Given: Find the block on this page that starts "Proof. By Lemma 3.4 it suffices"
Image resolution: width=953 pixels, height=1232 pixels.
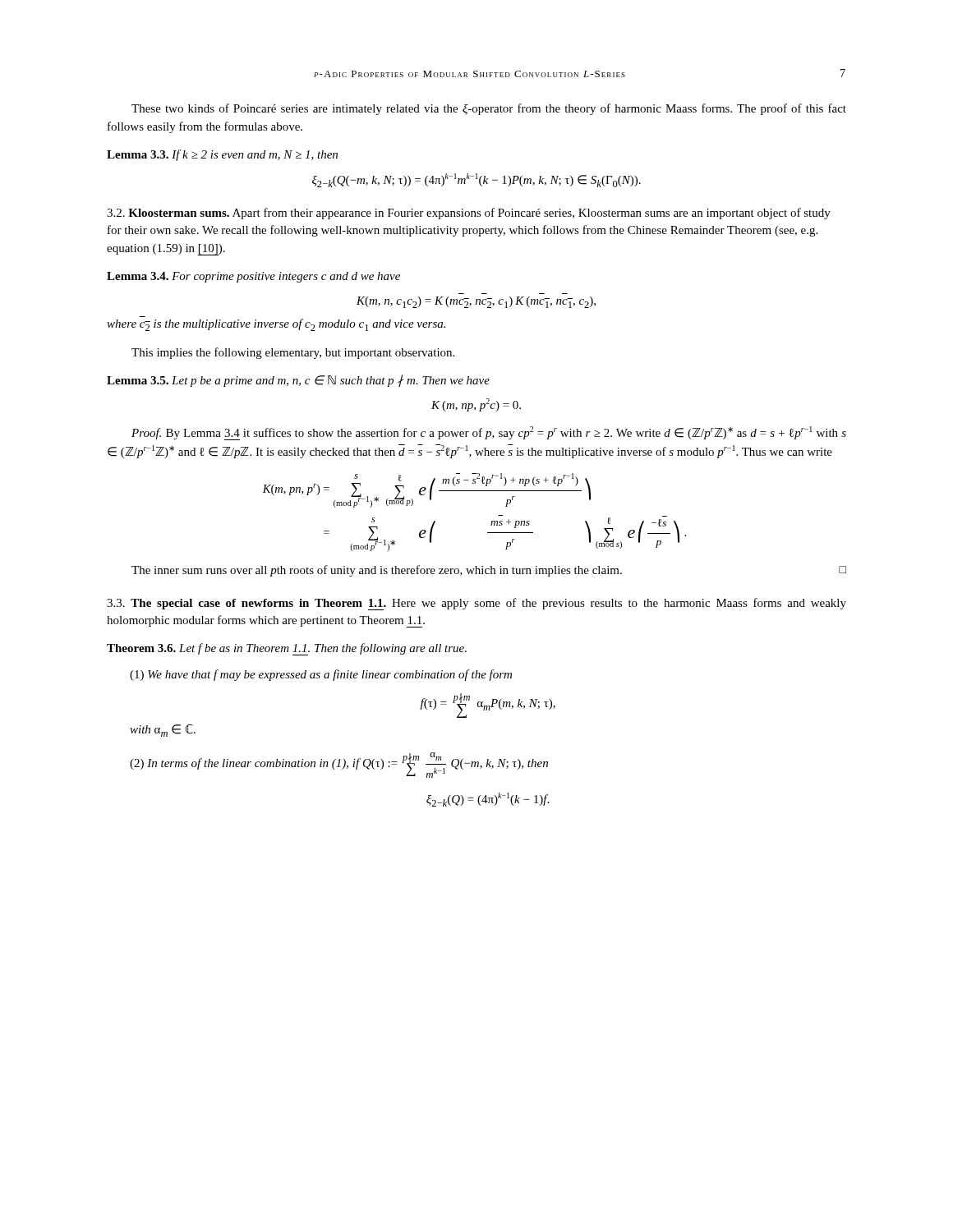Looking at the screenshot, I should 476,441.
